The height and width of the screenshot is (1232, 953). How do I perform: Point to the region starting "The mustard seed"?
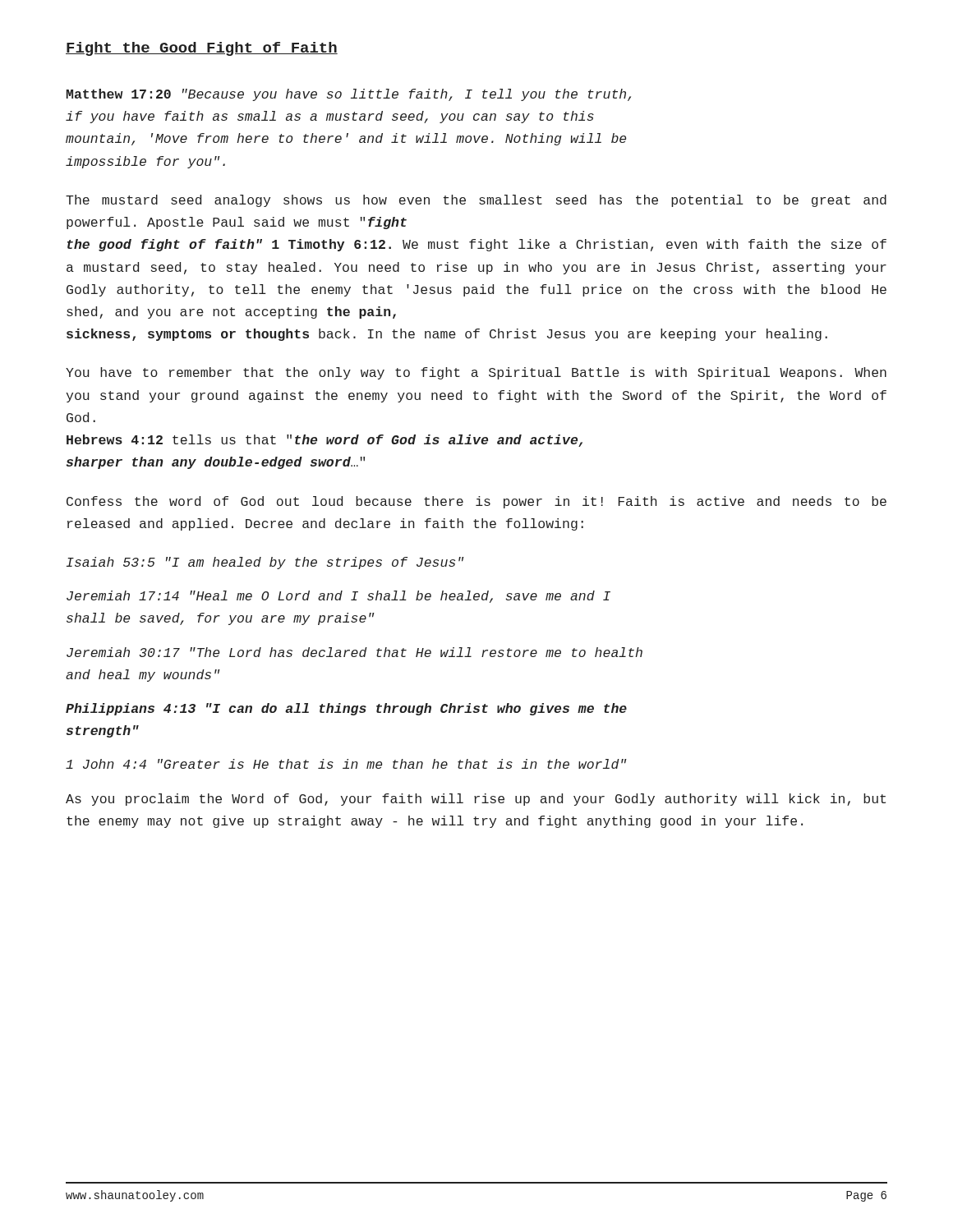click(x=476, y=268)
